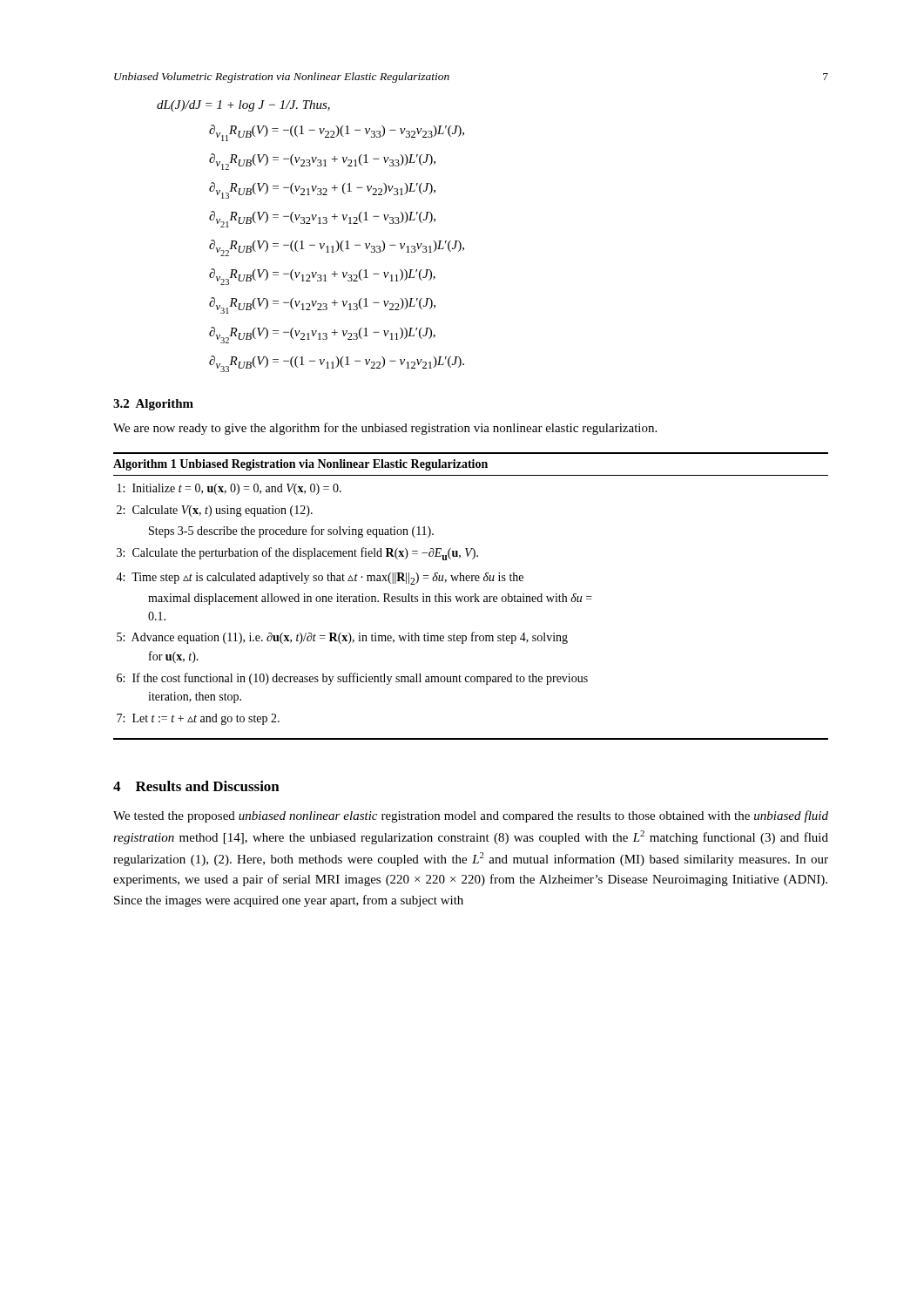
Task: Find the block starting "4 Results and Discussion"
Action: click(x=196, y=786)
